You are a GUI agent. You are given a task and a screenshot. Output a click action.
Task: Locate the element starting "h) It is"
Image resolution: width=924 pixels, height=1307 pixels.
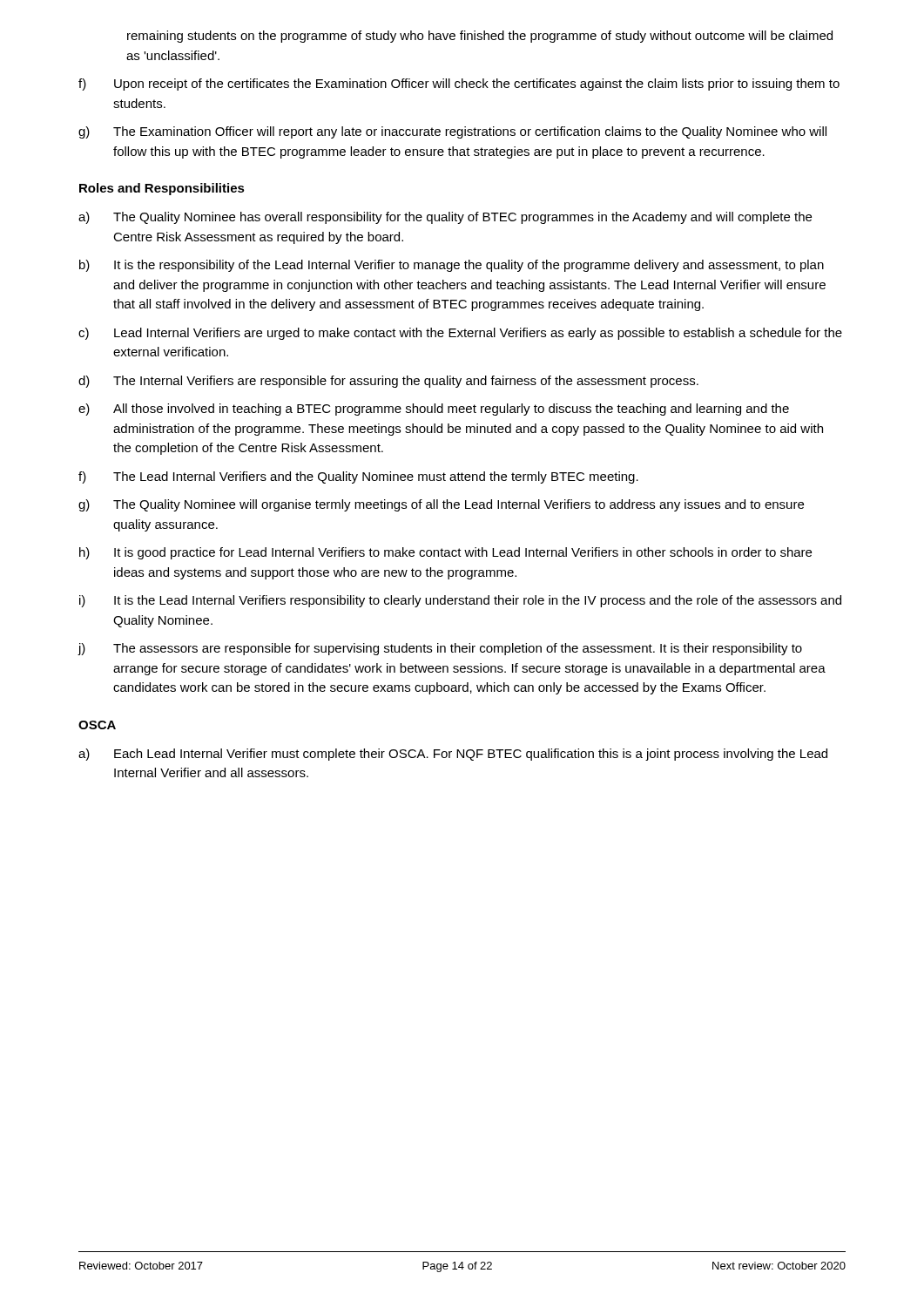pyautogui.click(x=462, y=562)
